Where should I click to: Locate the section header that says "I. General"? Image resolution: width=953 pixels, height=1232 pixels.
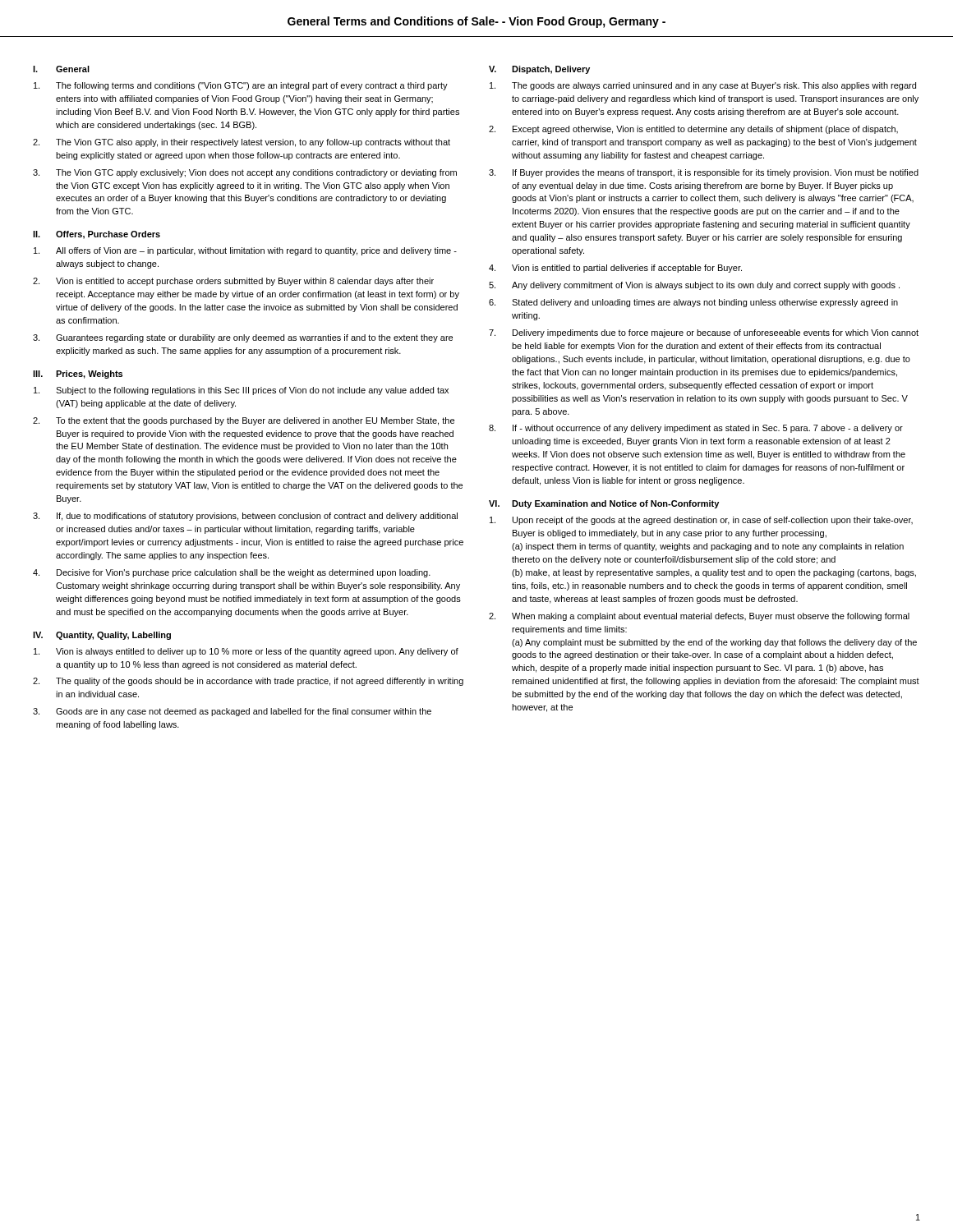tap(61, 70)
